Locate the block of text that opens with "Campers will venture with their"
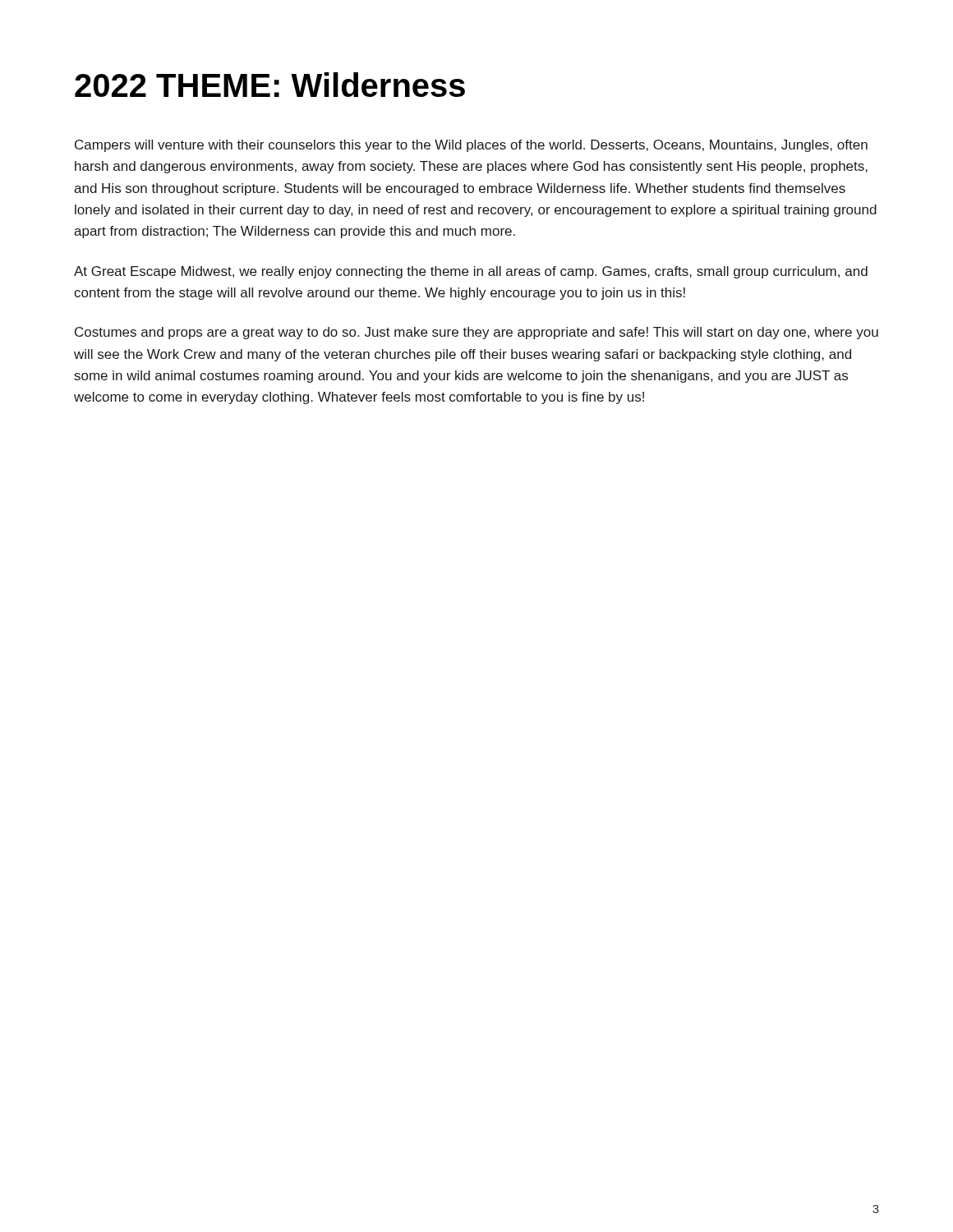The image size is (953, 1232). coord(476,189)
